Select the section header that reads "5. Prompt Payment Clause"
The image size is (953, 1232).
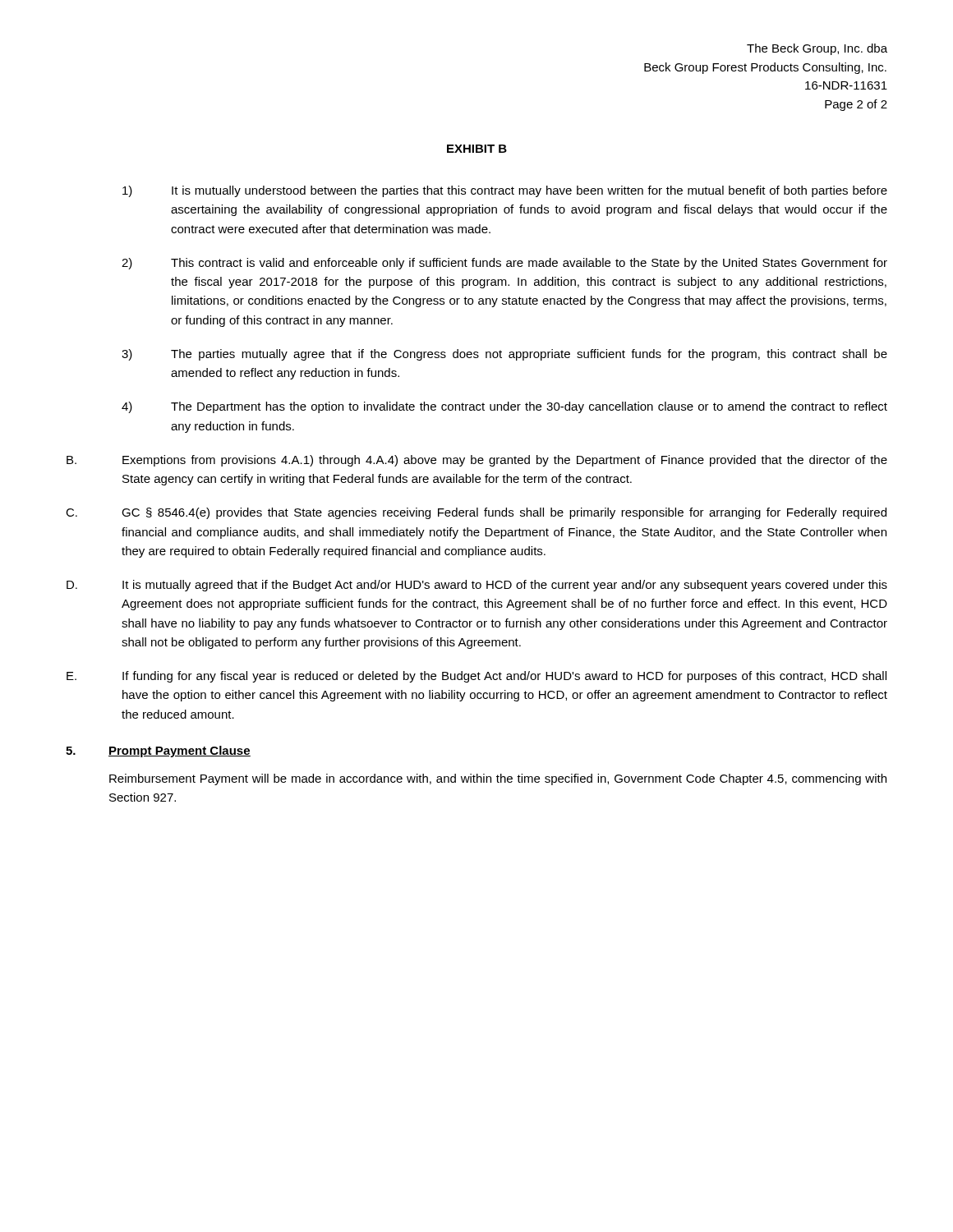[158, 750]
